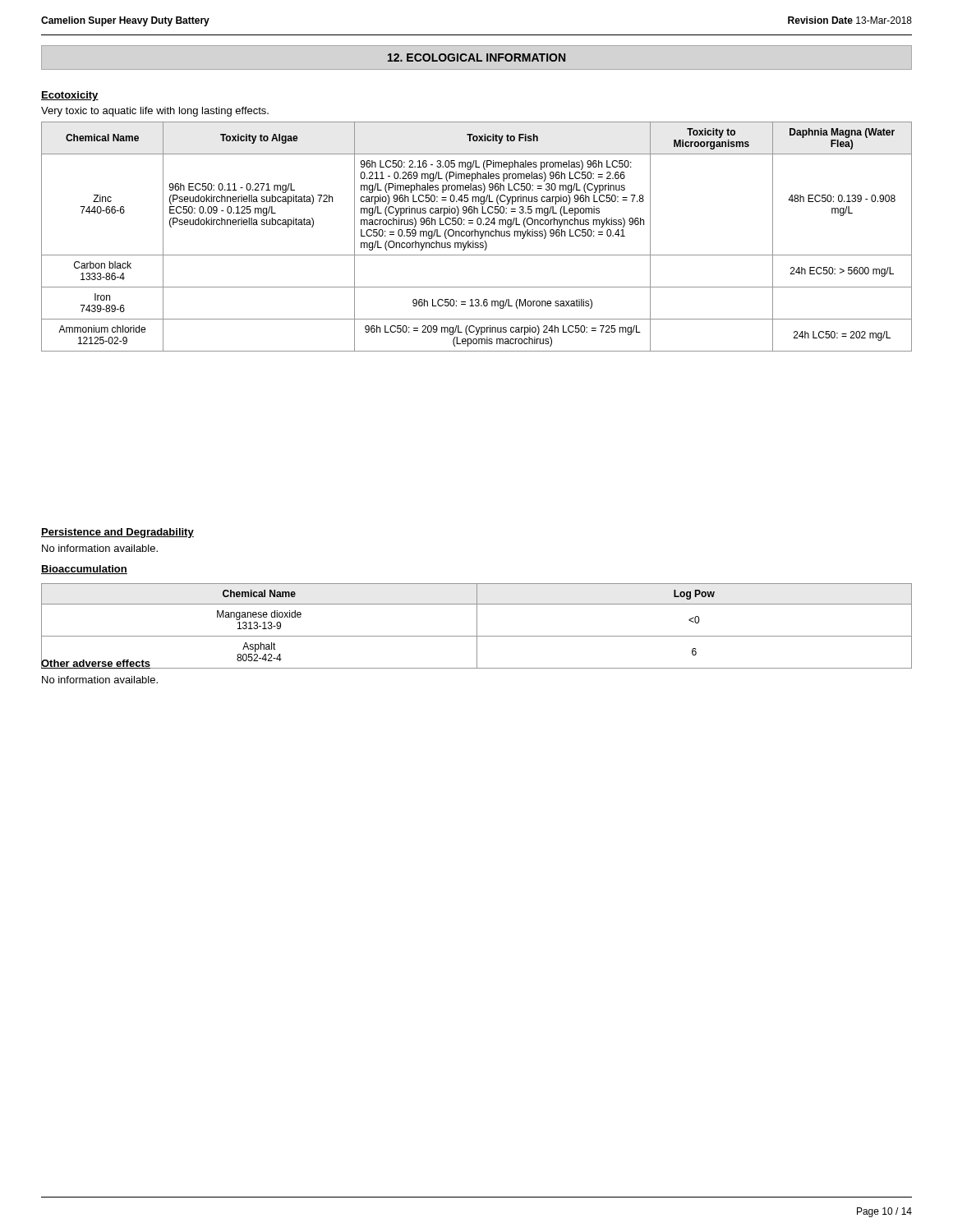This screenshot has width=953, height=1232.
Task: Locate the text "Persistence and Degradability"
Action: pos(117,532)
